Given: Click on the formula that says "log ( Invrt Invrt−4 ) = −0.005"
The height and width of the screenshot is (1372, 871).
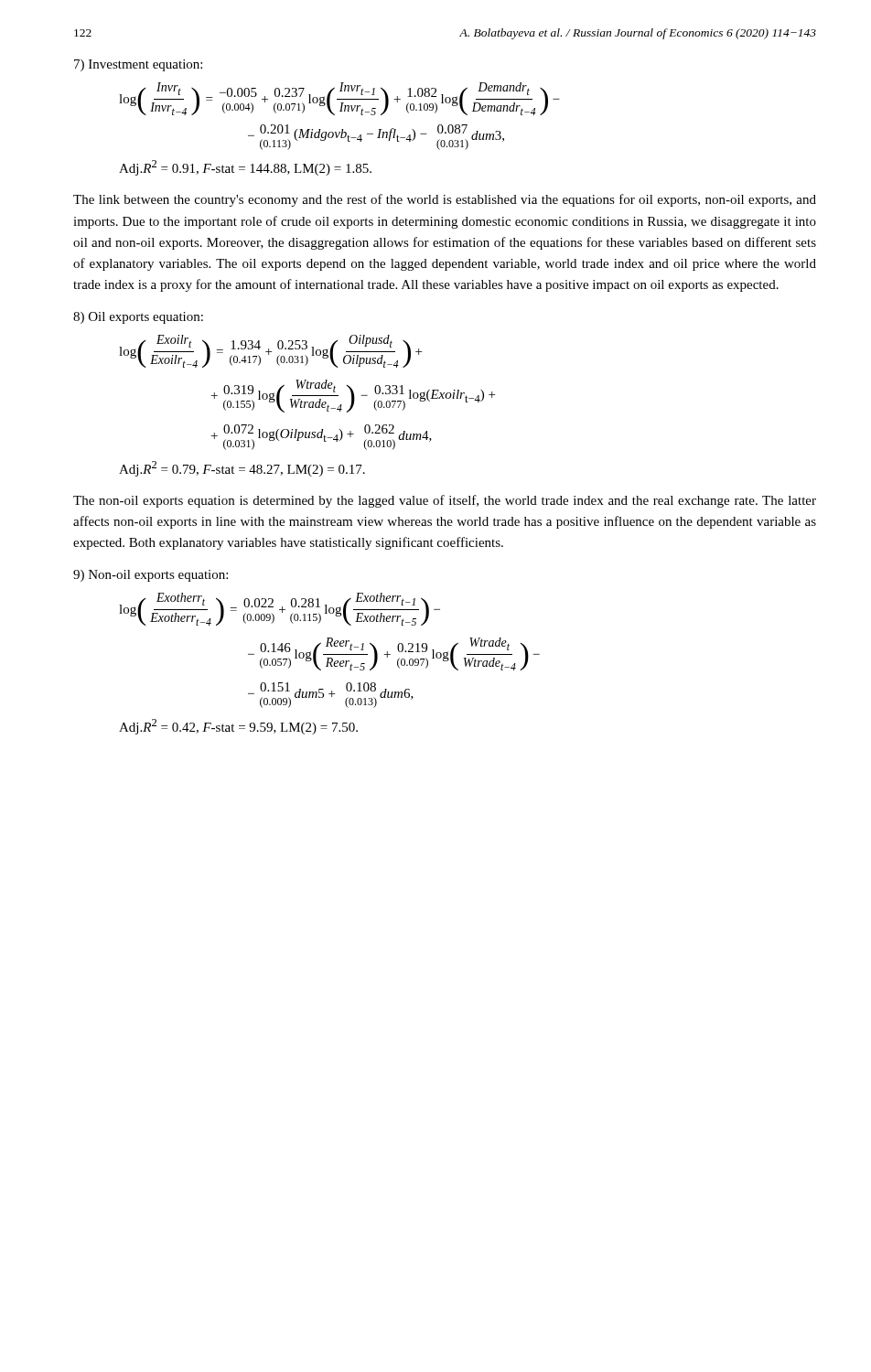Looking at the screenshot, I should pos(468,115).
